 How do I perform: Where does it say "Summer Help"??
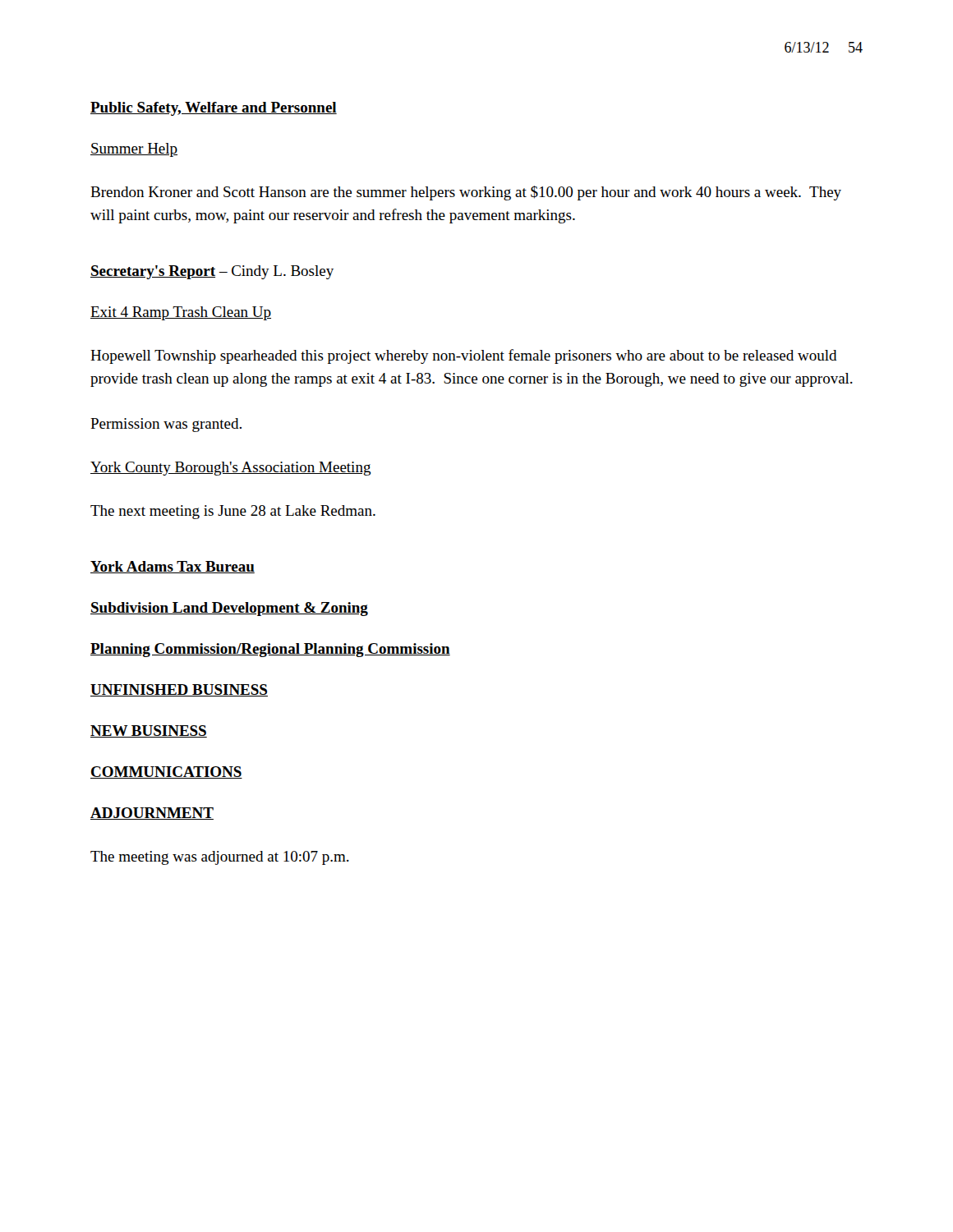[134, 148]
